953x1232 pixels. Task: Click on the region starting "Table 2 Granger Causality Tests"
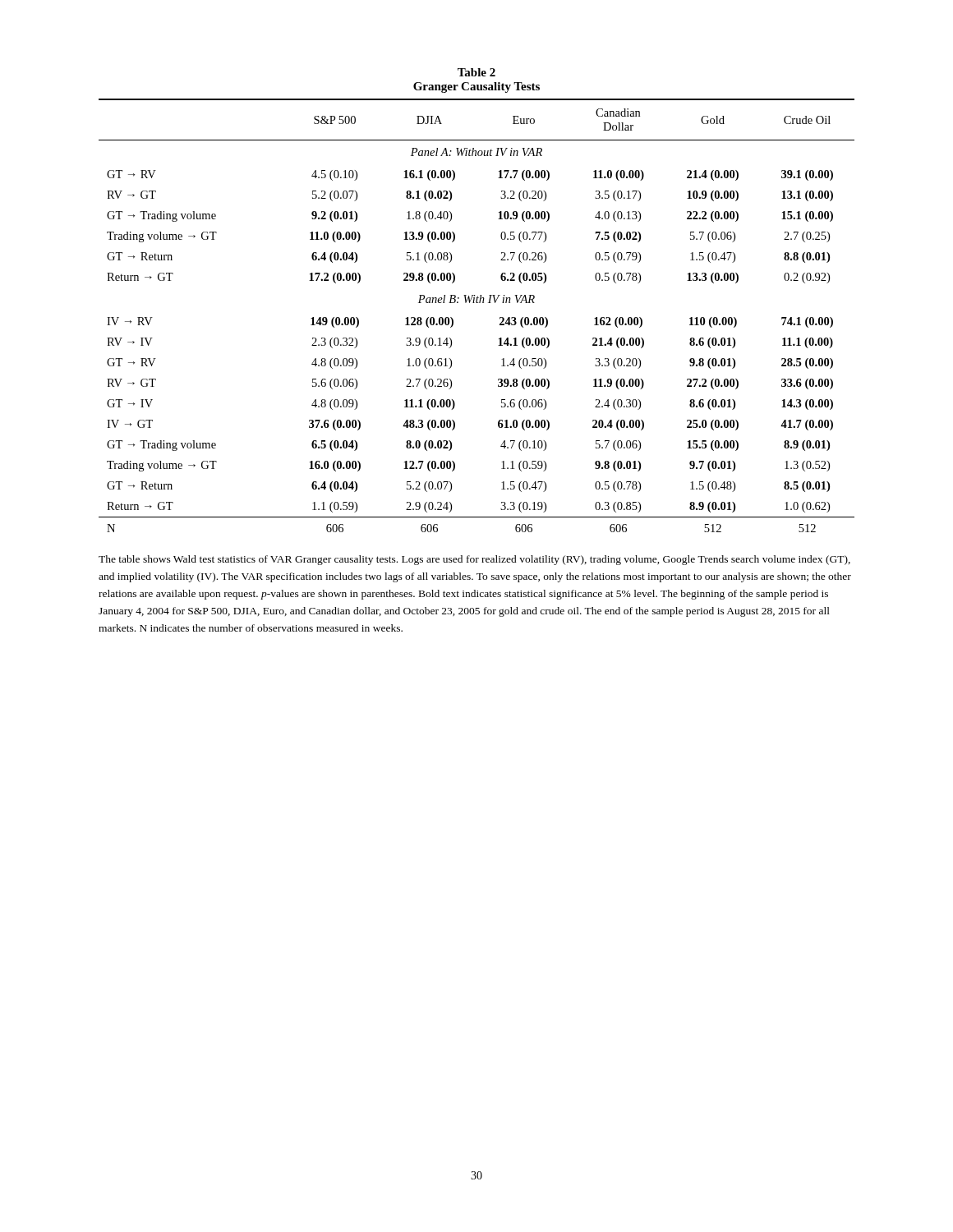[476, 80]
